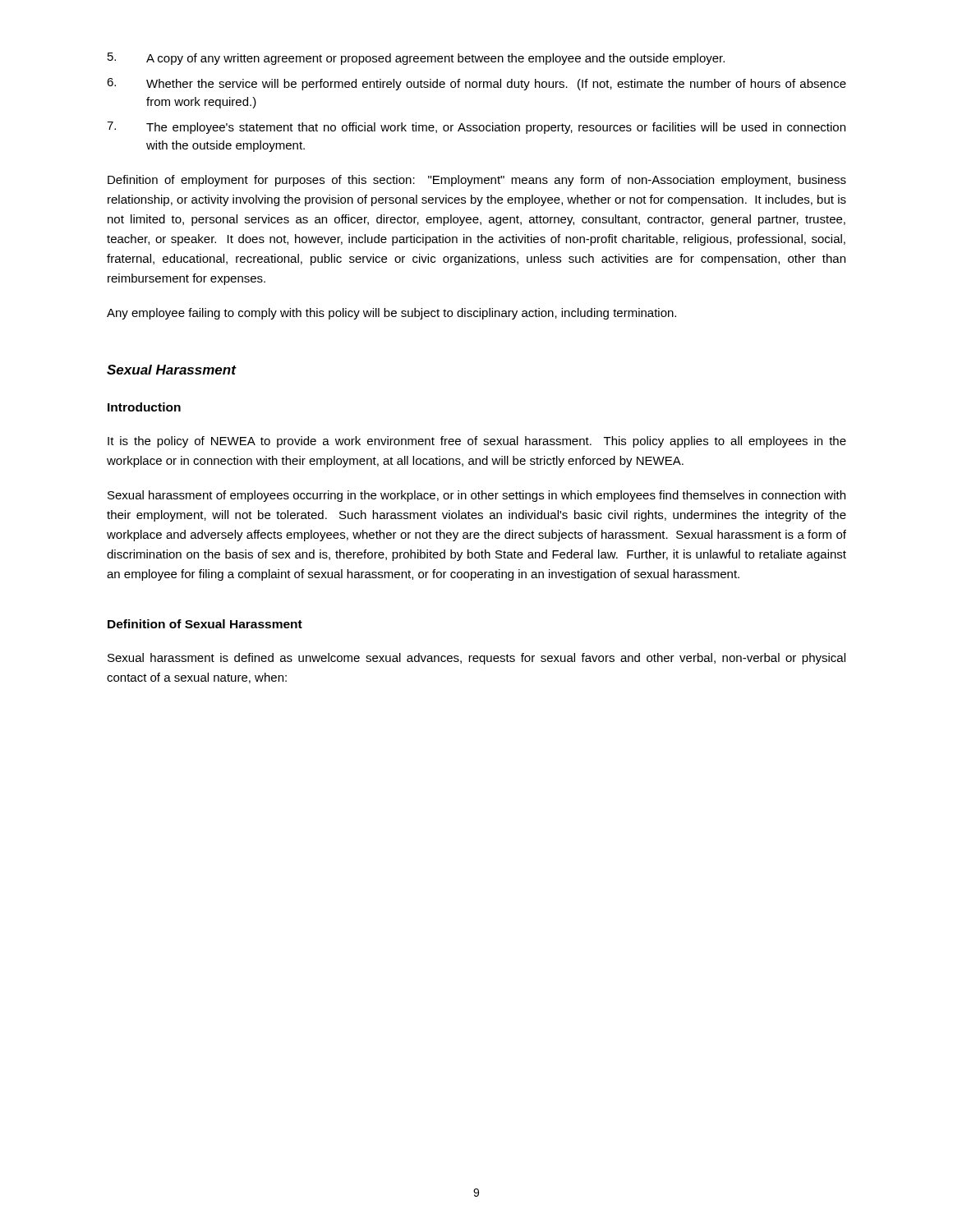Locate the block of text that opens with "It is the policy of"

coord(476,450)
